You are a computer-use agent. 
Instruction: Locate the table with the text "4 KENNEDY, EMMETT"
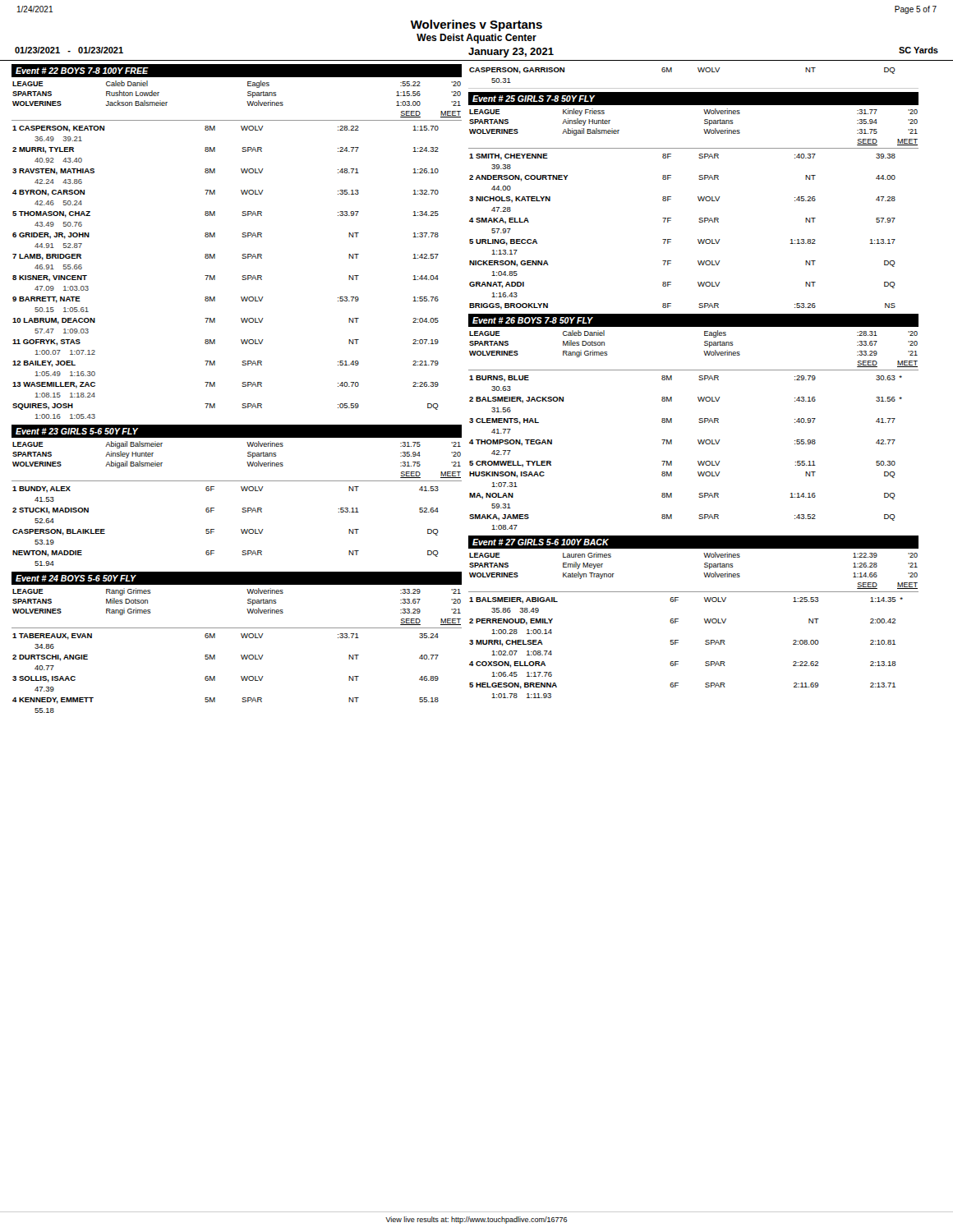coord(237,673)
